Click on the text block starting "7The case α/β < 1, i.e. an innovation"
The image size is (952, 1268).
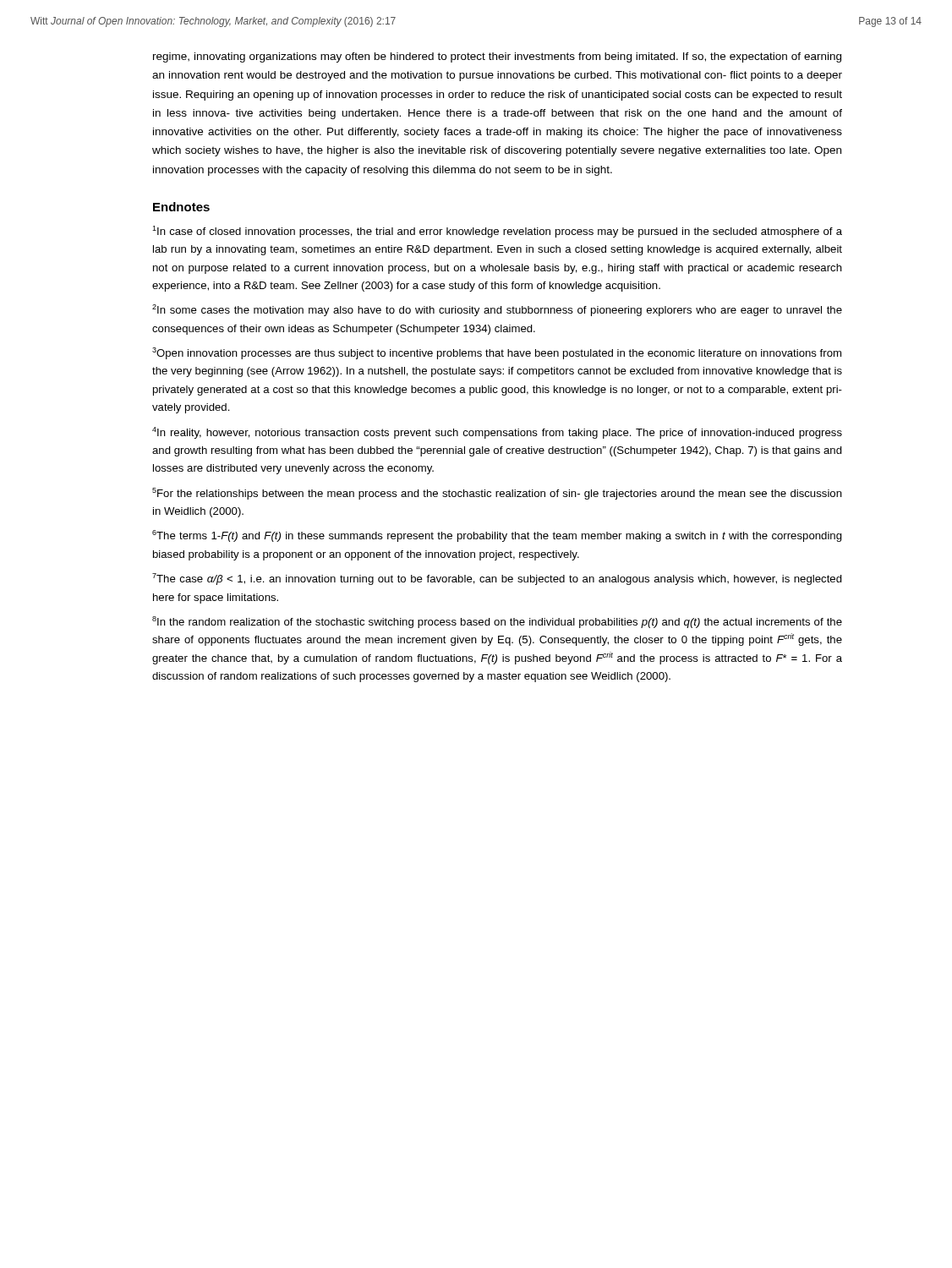[497, 587]
